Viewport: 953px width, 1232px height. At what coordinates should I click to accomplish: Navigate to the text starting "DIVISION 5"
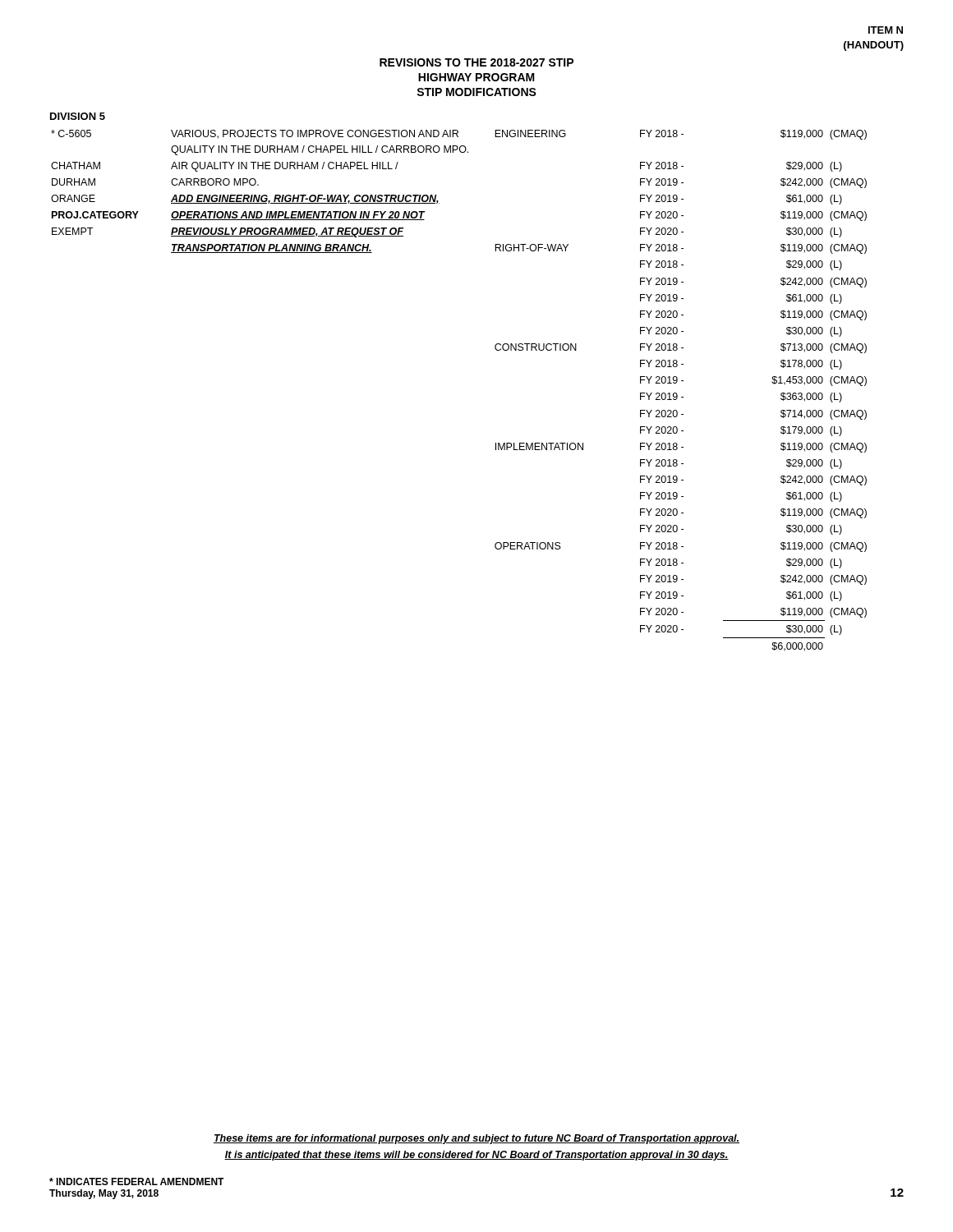(x=77, y=117)
